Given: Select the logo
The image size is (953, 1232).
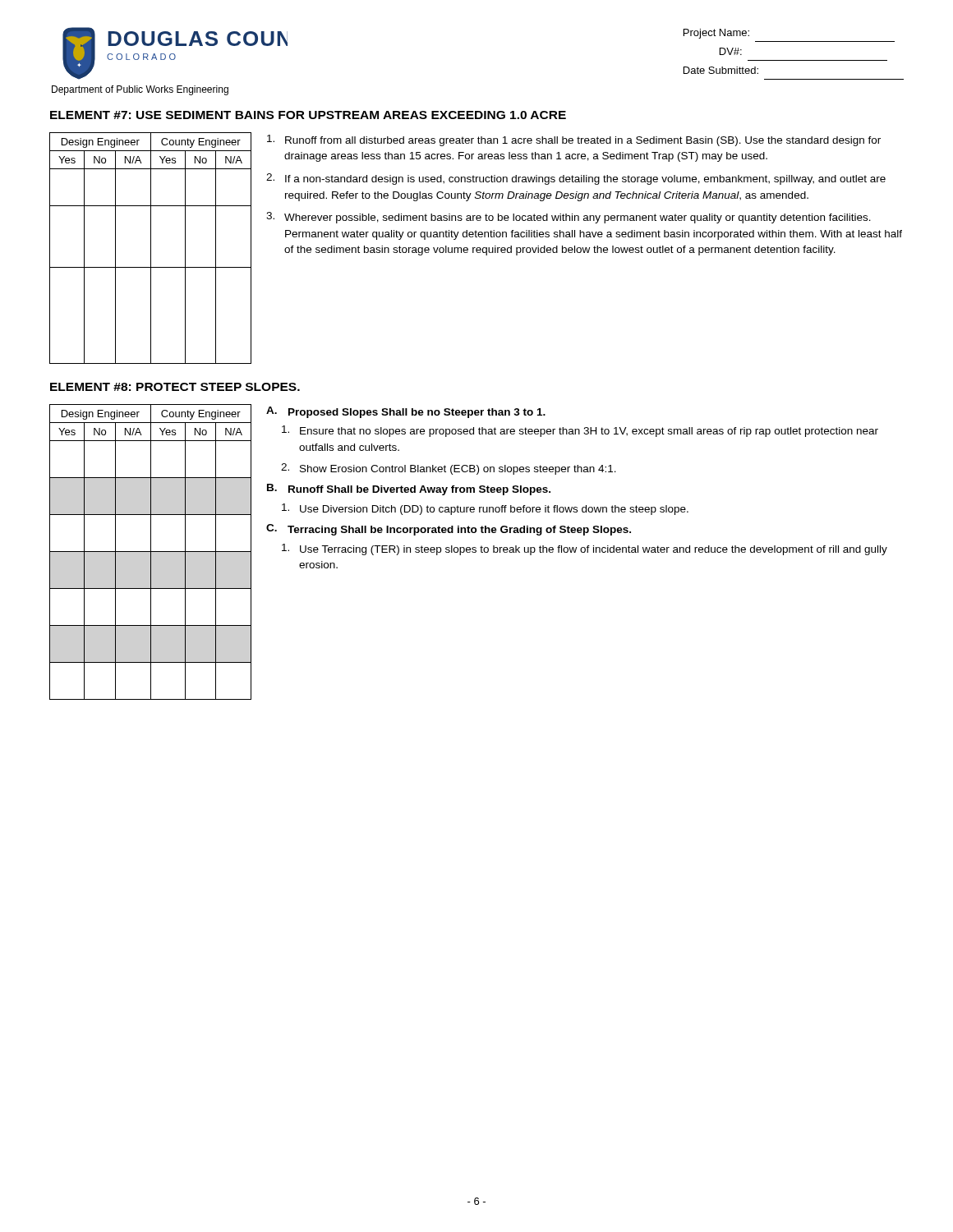Looking at the screenshot, I should click(x=168, y=59).
